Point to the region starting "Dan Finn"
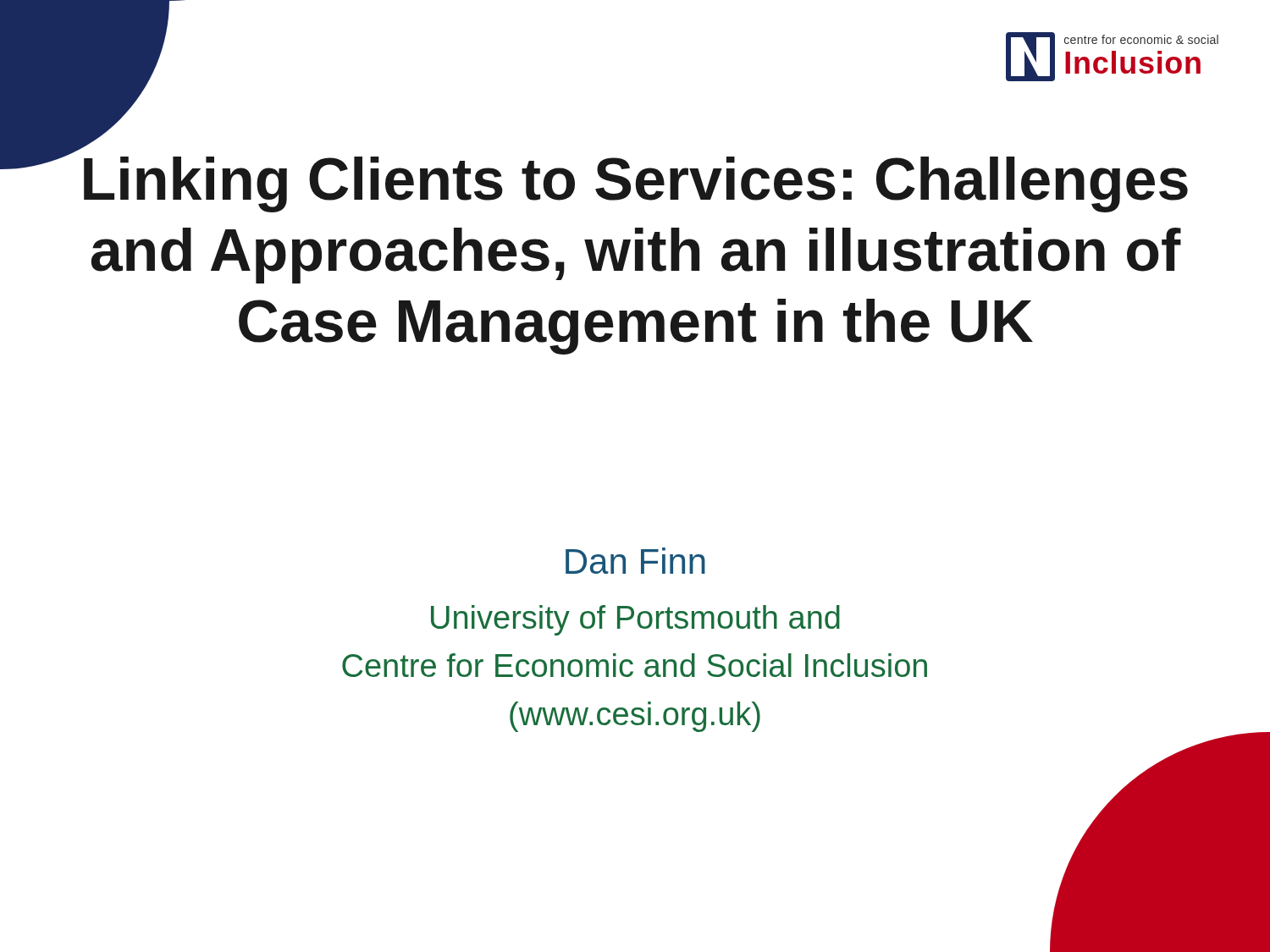1270x952 pixels. coord(635,561)
